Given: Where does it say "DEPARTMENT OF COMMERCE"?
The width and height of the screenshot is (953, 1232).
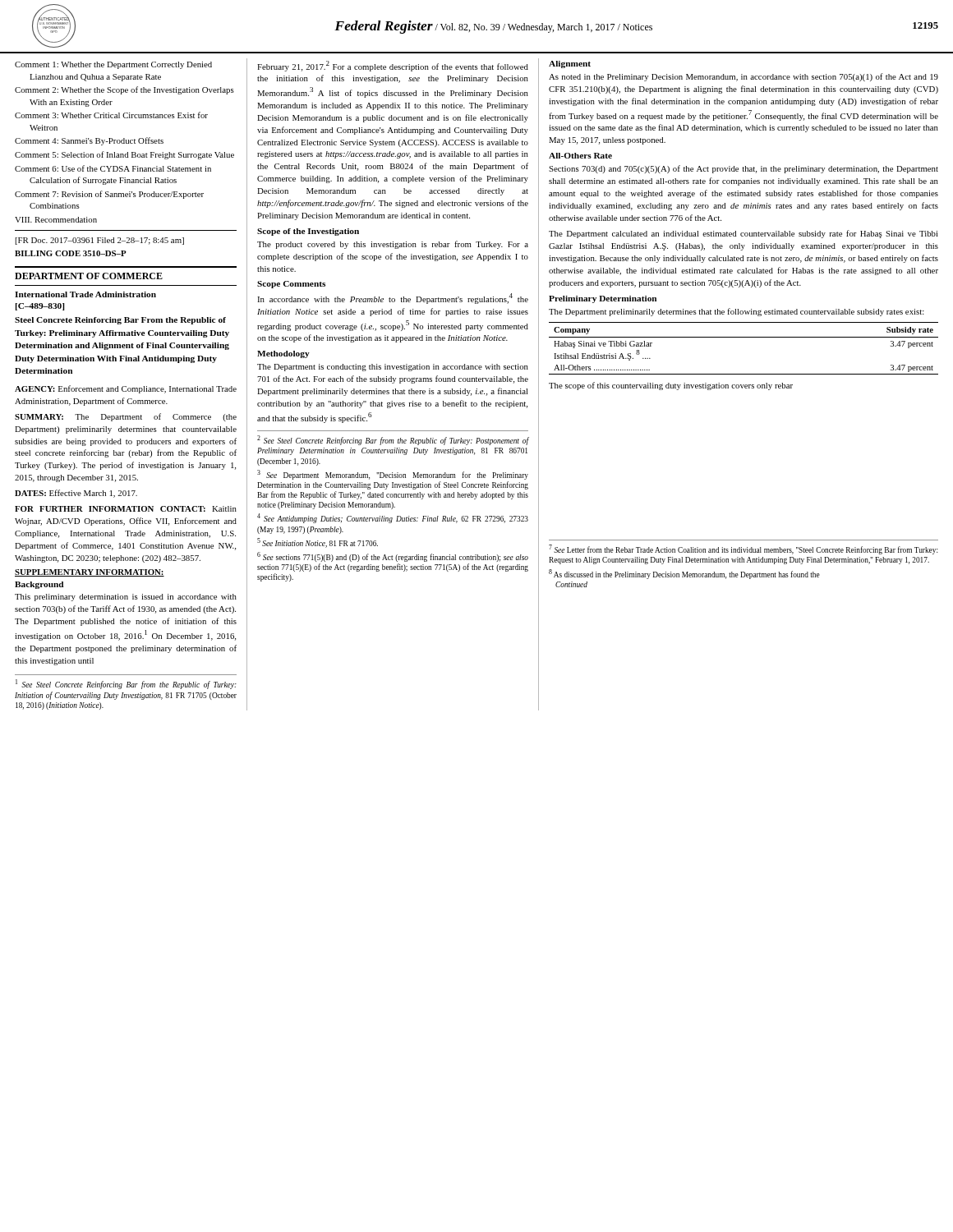Looking at the screenshot, I should 89,276.
